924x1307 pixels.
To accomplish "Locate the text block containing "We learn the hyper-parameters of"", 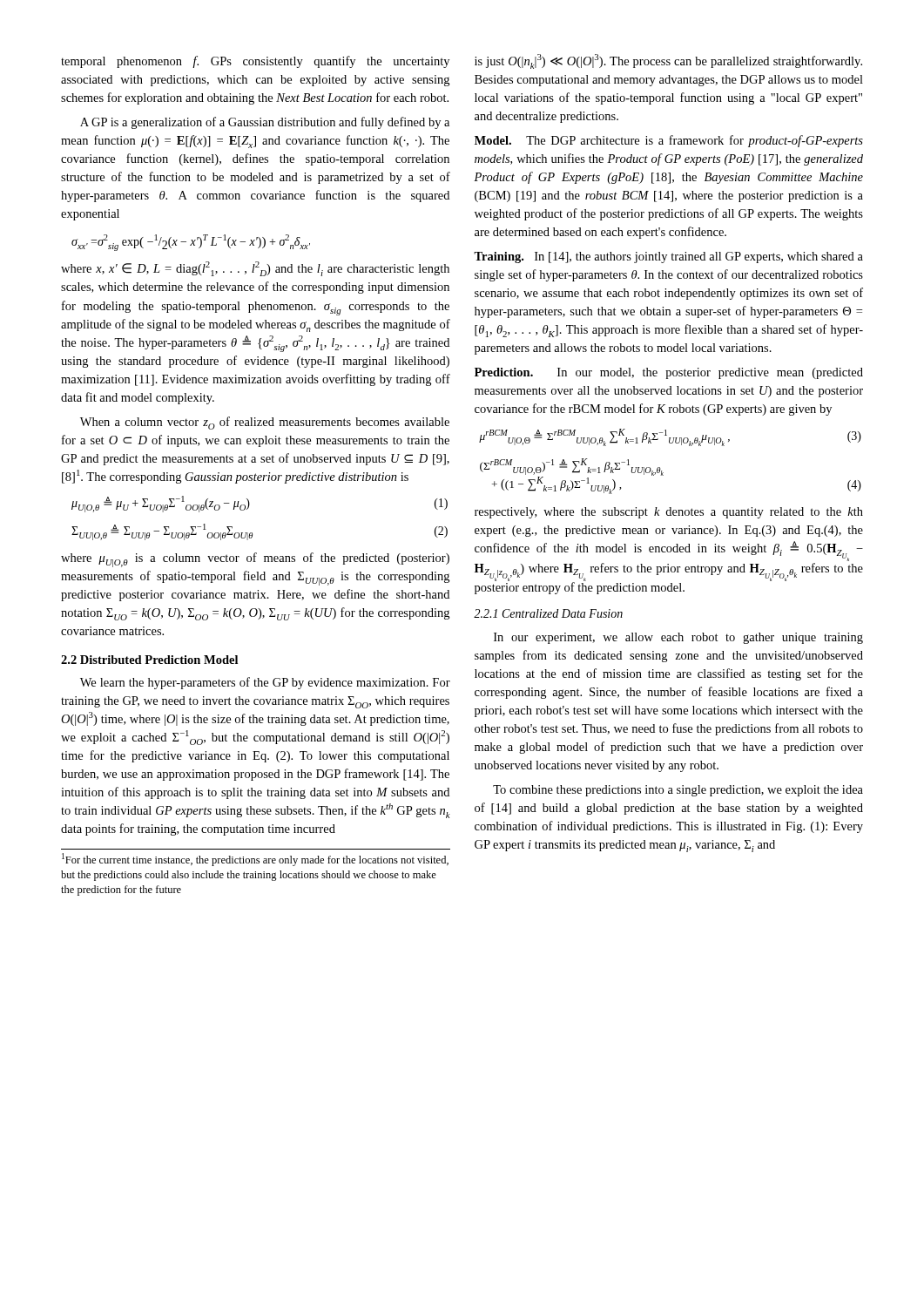I will (x=255, y=756).
